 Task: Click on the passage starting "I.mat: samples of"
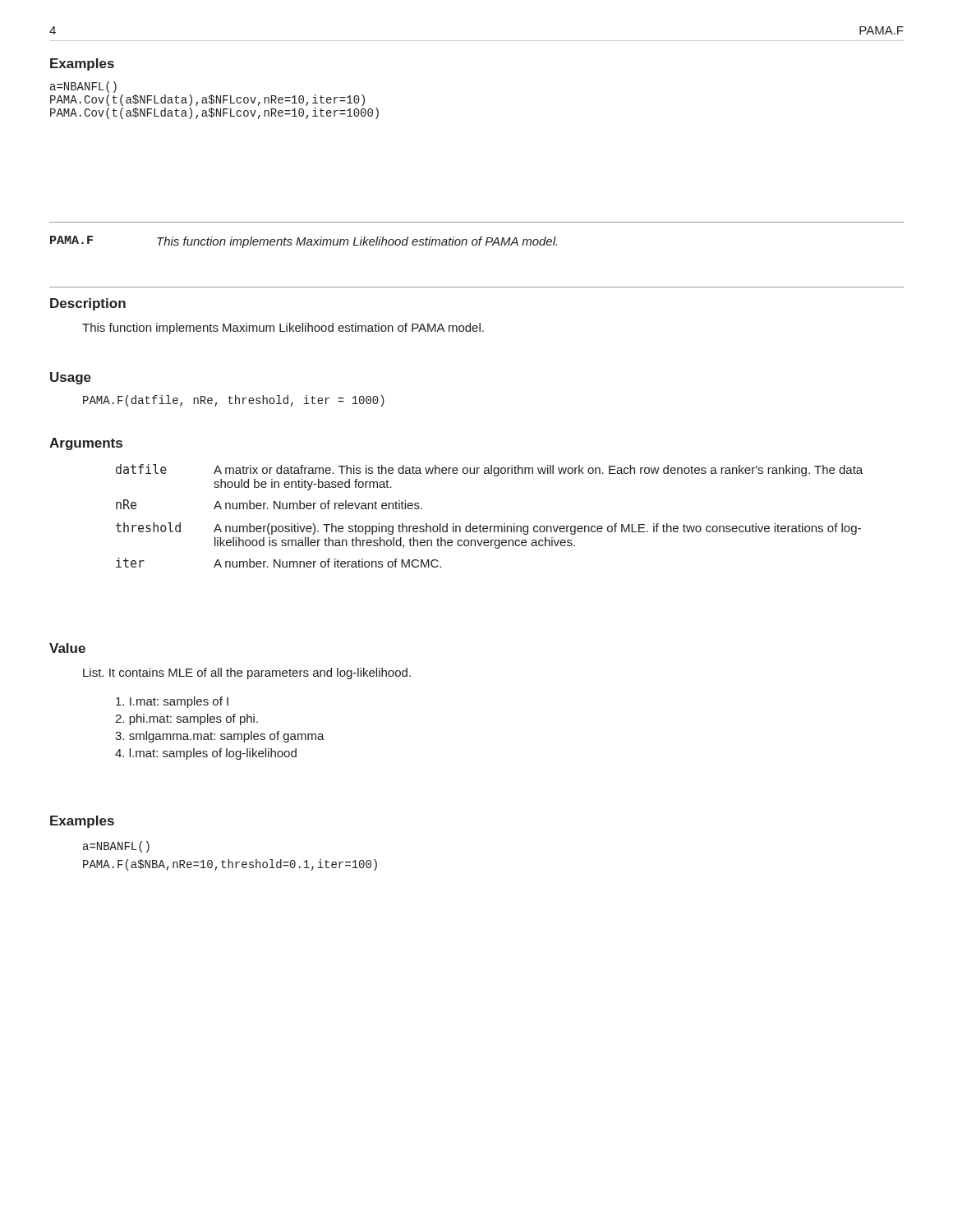172,701
